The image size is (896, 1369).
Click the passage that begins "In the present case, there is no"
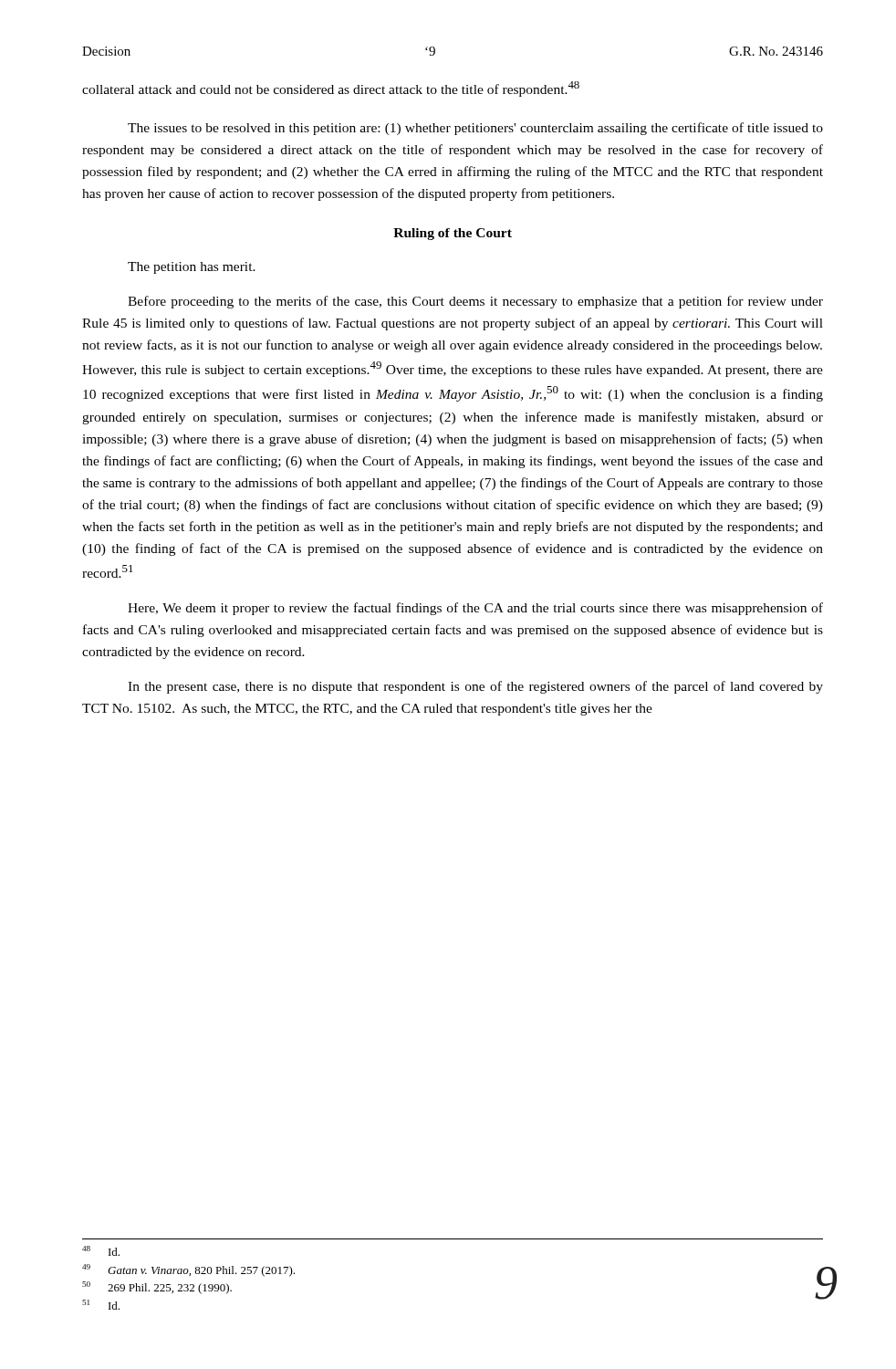(453, 697)
